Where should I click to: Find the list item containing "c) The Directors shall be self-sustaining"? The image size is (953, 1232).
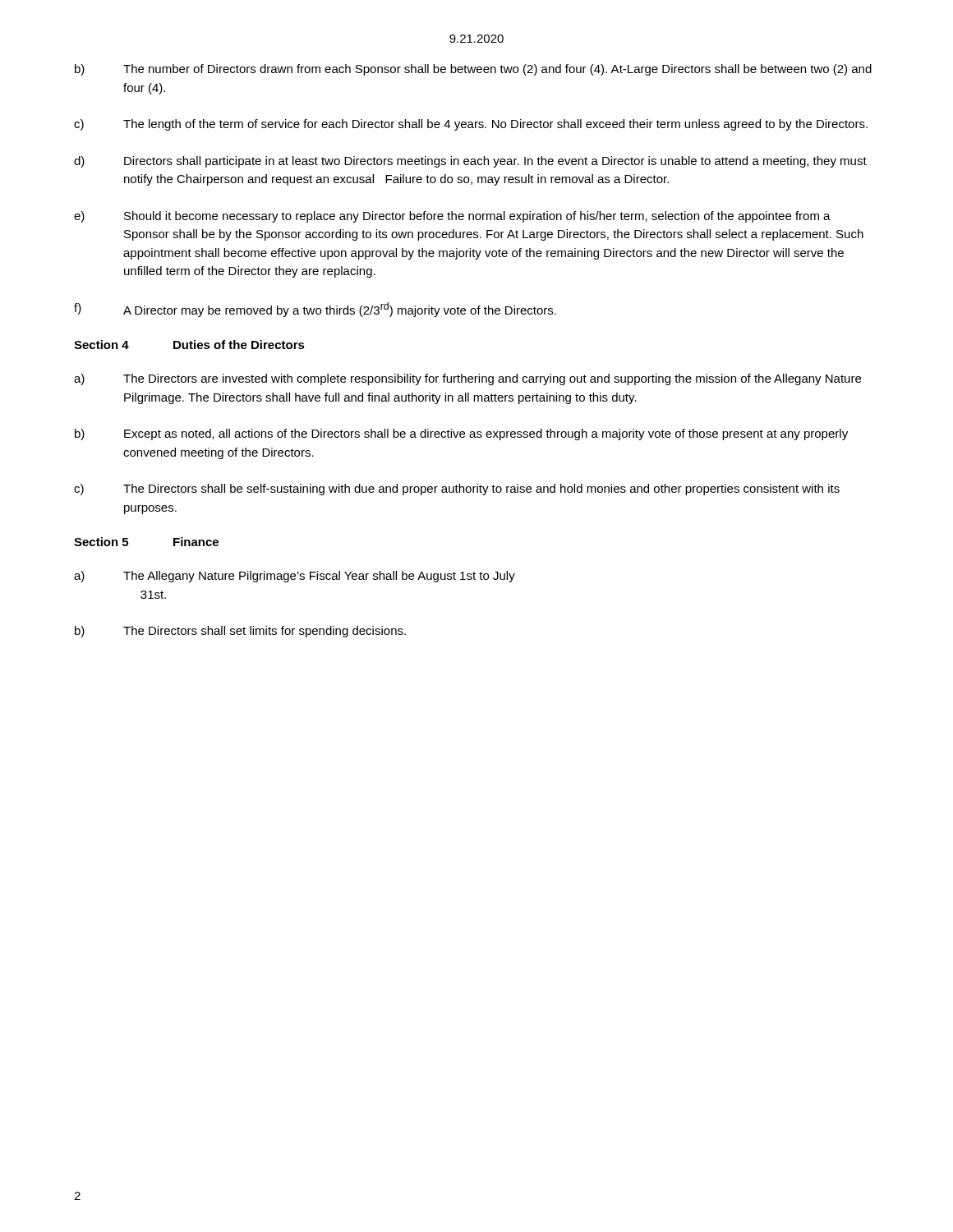(476, 498)
